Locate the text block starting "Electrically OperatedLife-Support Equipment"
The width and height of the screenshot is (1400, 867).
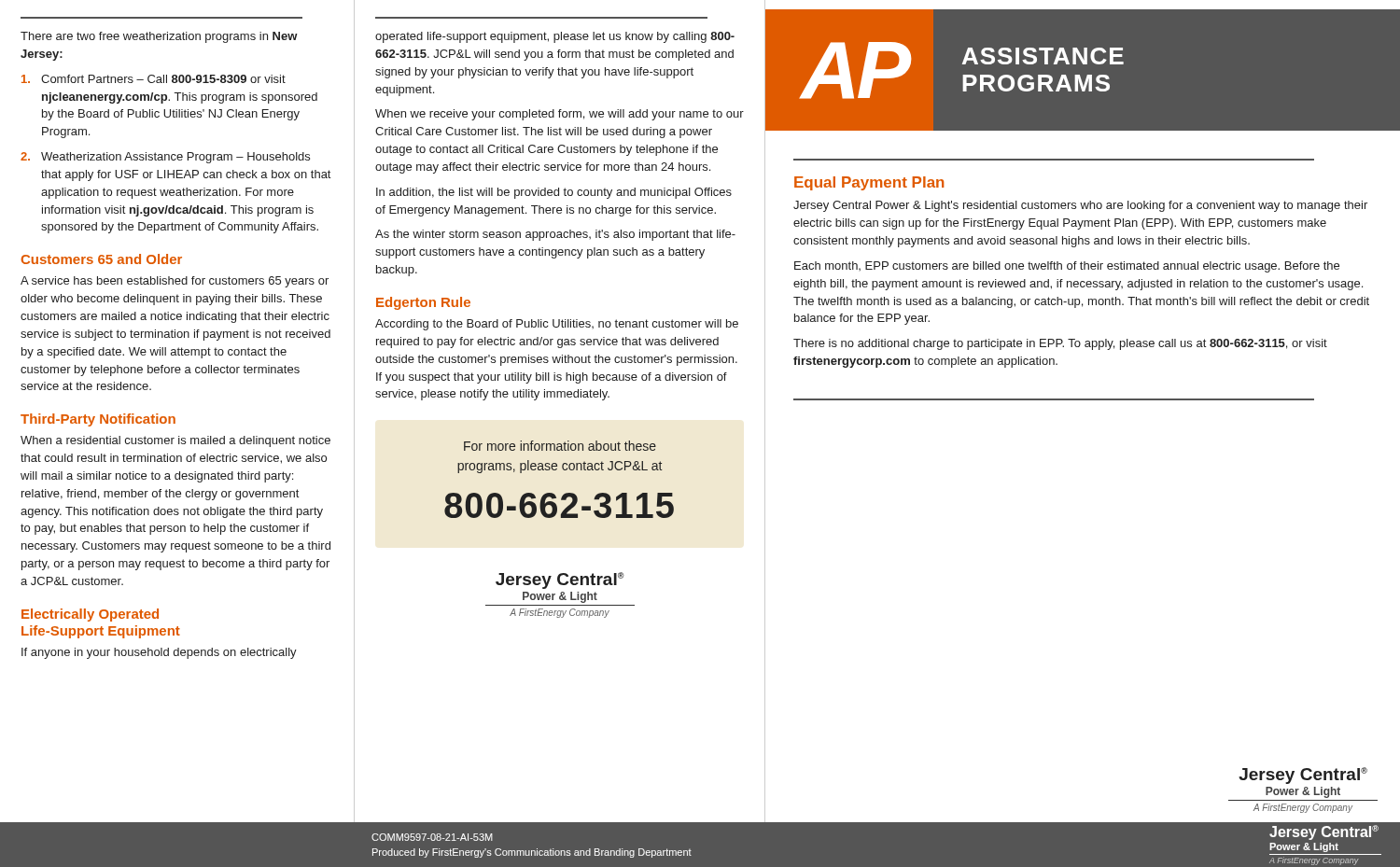[100, 622]
